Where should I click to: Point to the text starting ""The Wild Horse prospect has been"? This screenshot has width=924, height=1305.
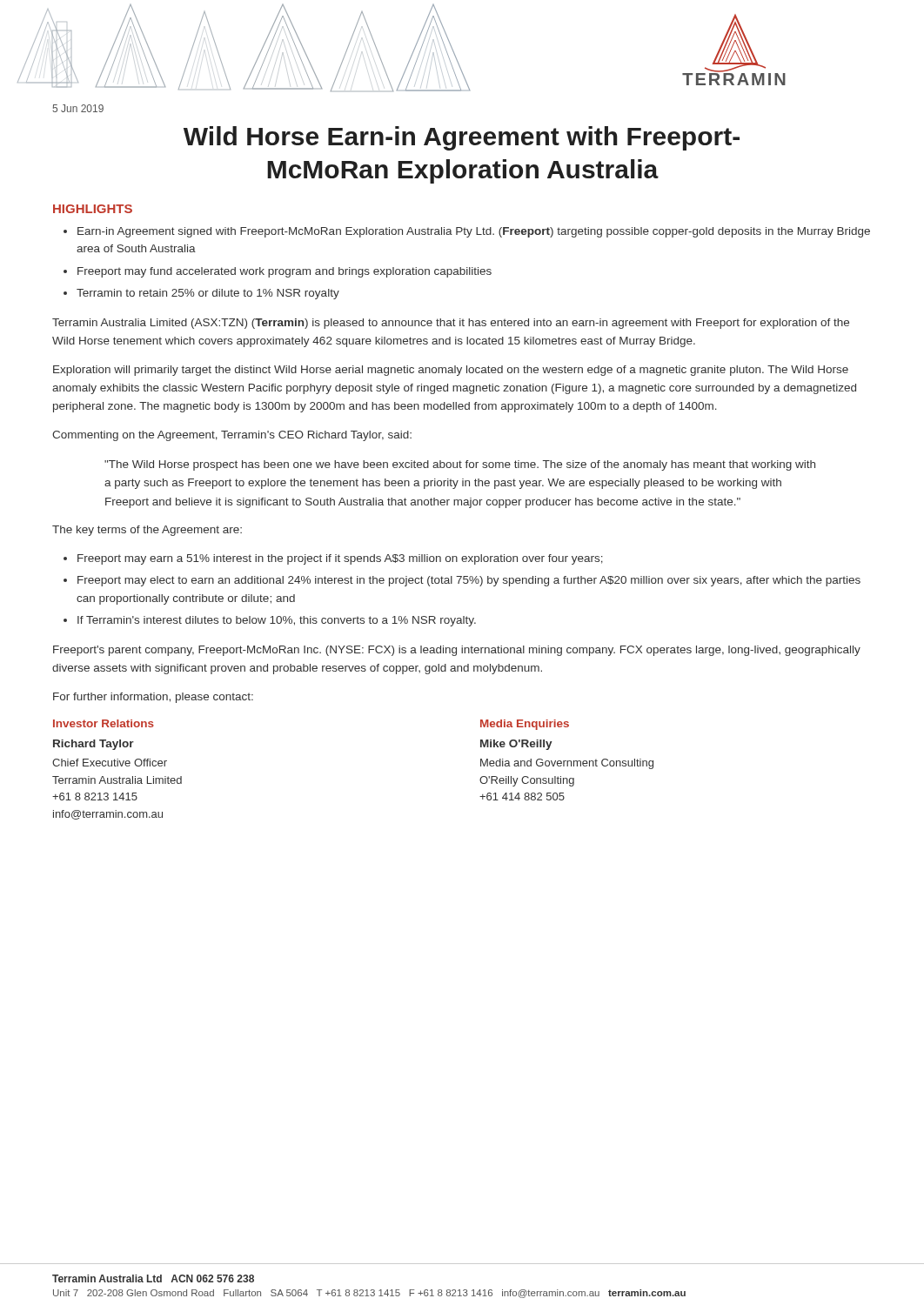coord(460,483)
